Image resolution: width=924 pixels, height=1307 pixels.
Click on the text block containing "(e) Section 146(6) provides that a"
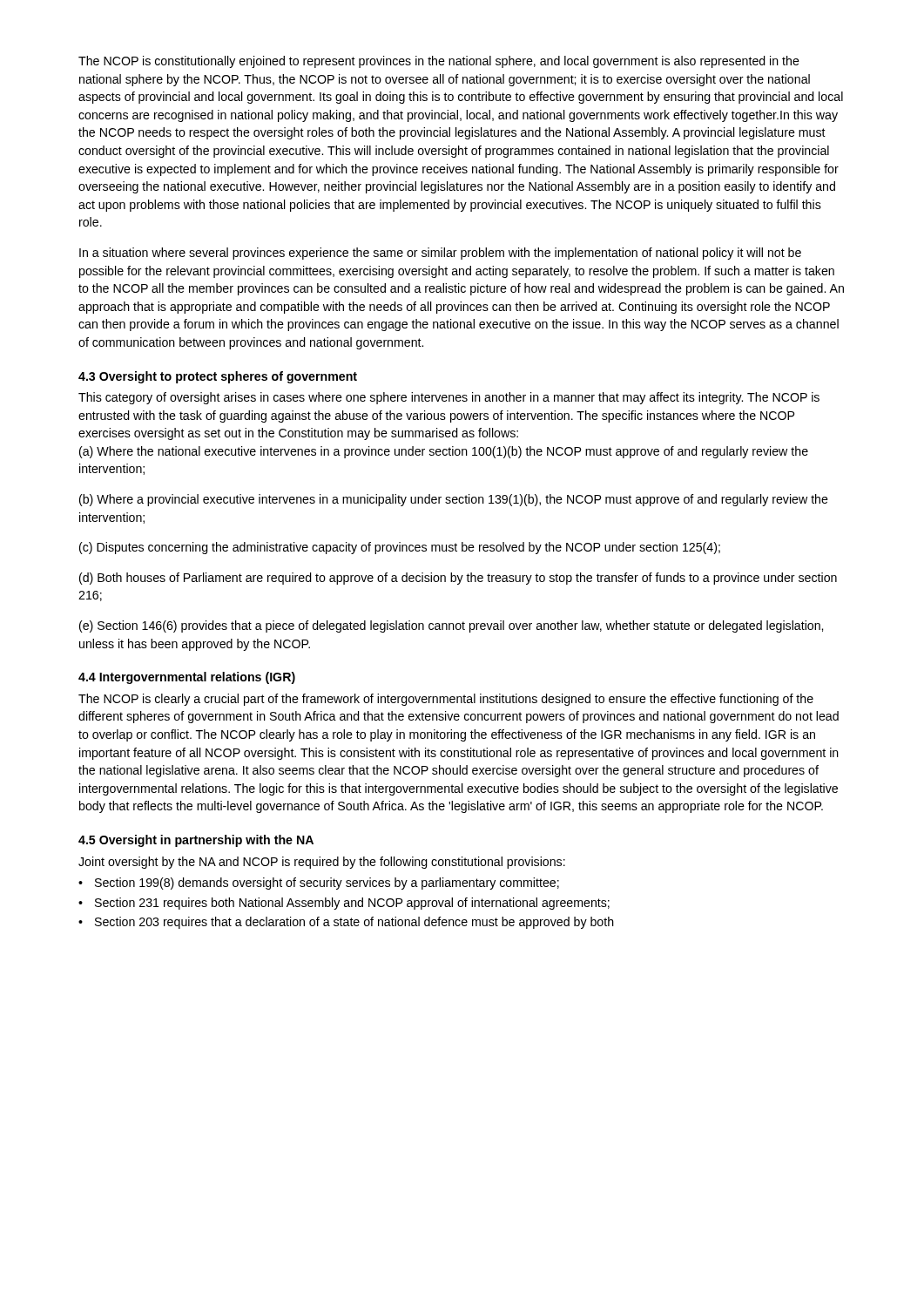point(451,635)
